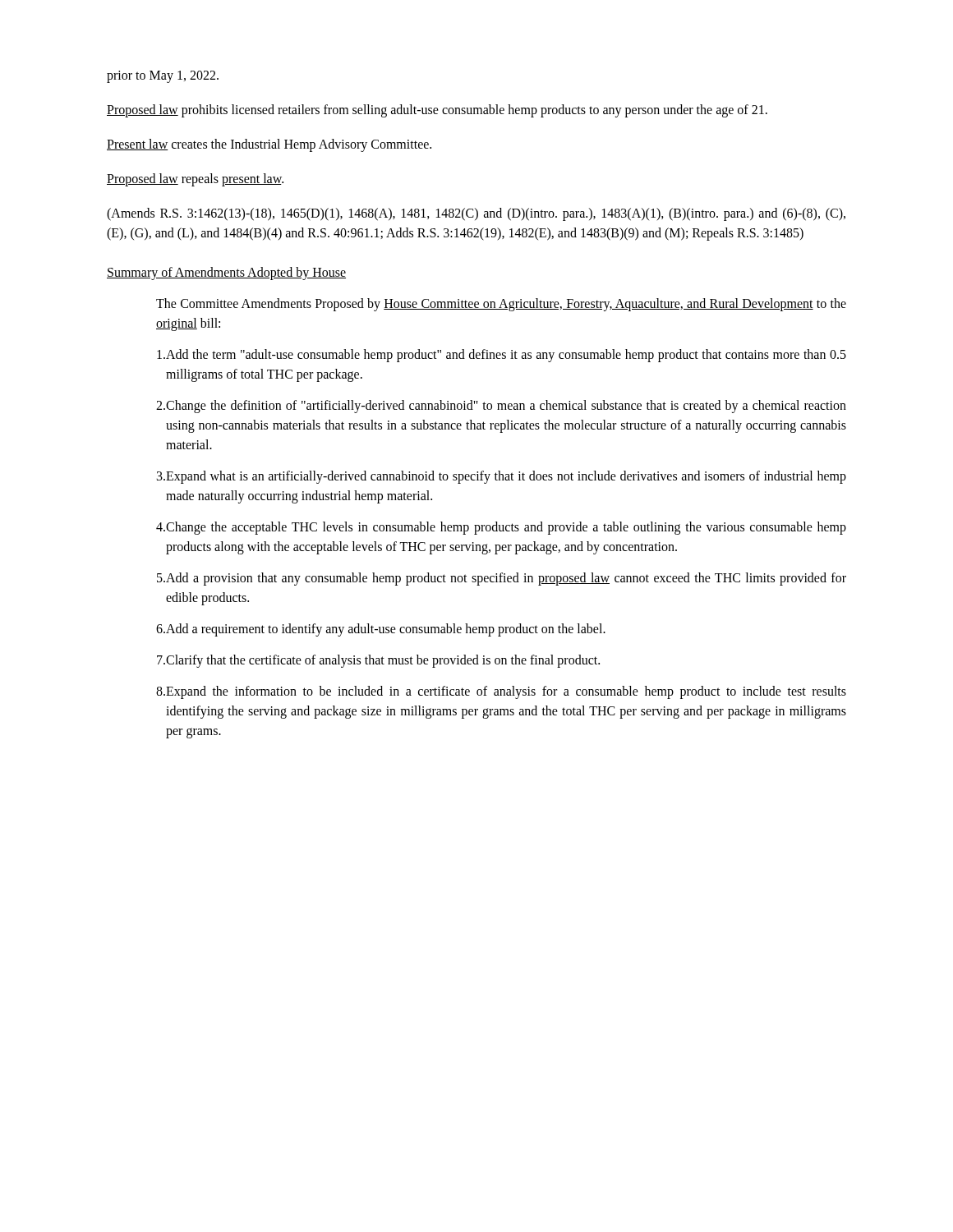The height and width of the screenshot is (1232, 953).
Task: Select the passage starting "6. Add a requirement to"
Action: pyautogui.click(x=476, y=629)
